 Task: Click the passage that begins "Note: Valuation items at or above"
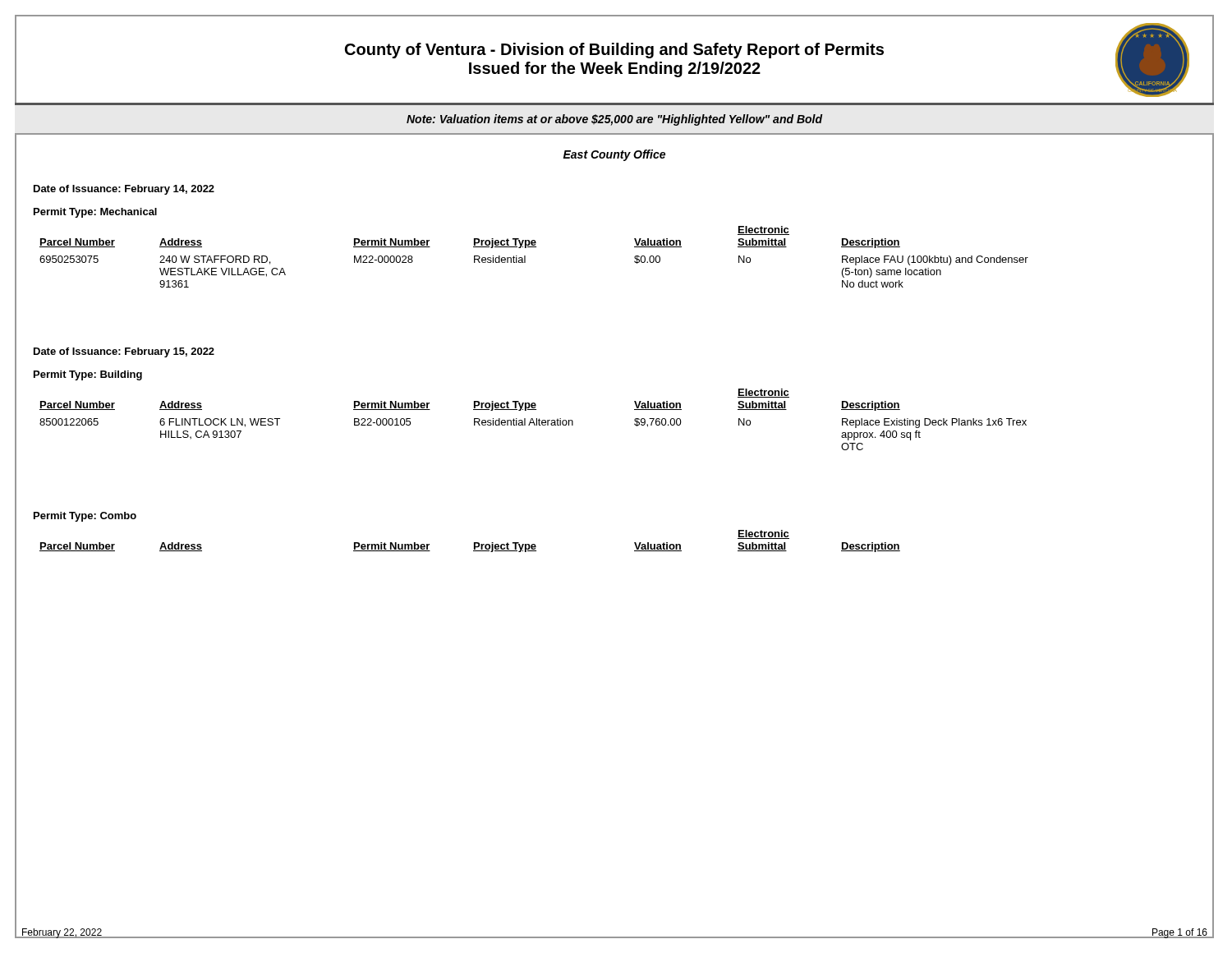pyautogui.click(x=614, y=119)
